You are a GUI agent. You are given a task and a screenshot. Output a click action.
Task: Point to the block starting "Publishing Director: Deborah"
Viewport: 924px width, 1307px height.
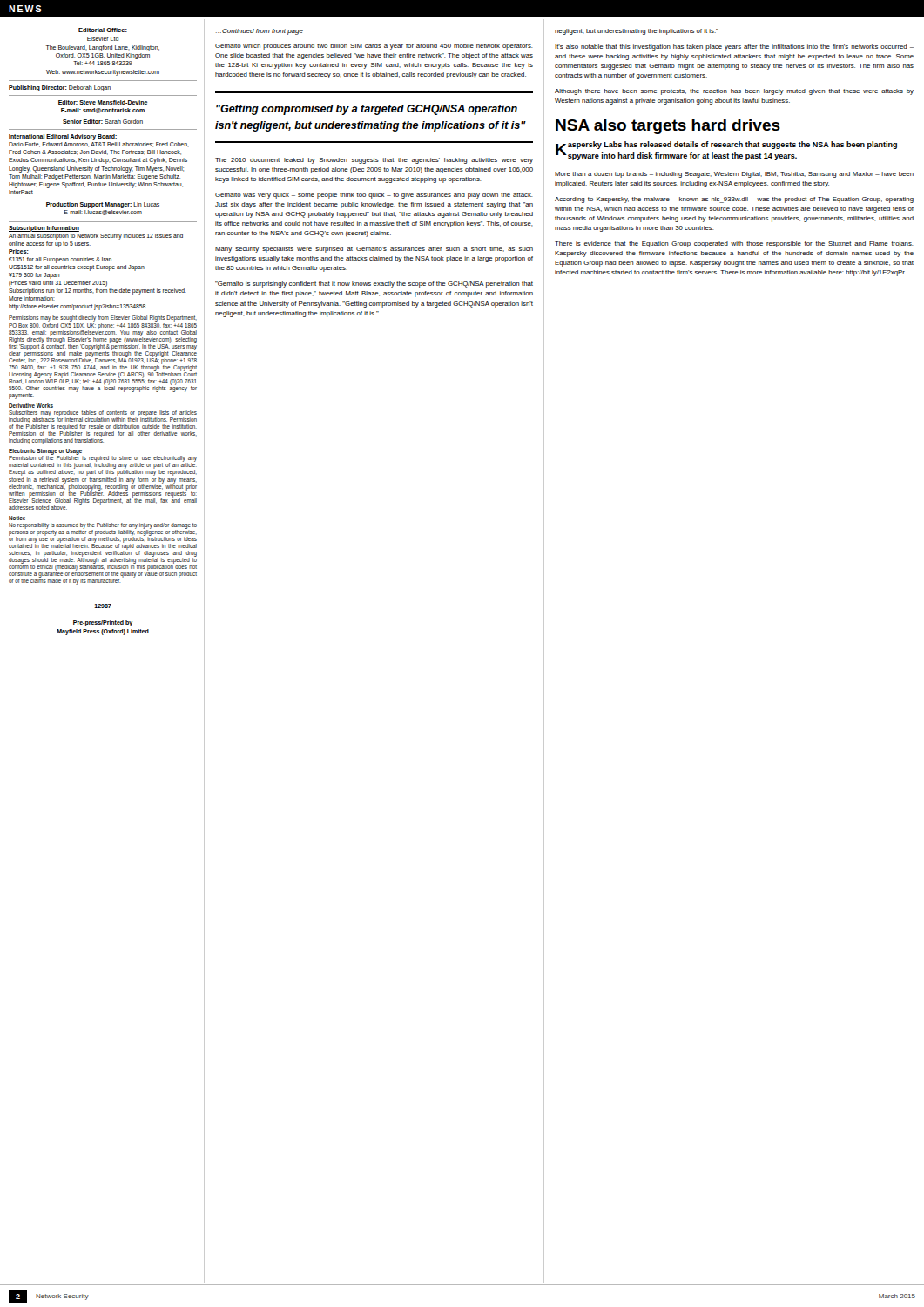[60, 88]
